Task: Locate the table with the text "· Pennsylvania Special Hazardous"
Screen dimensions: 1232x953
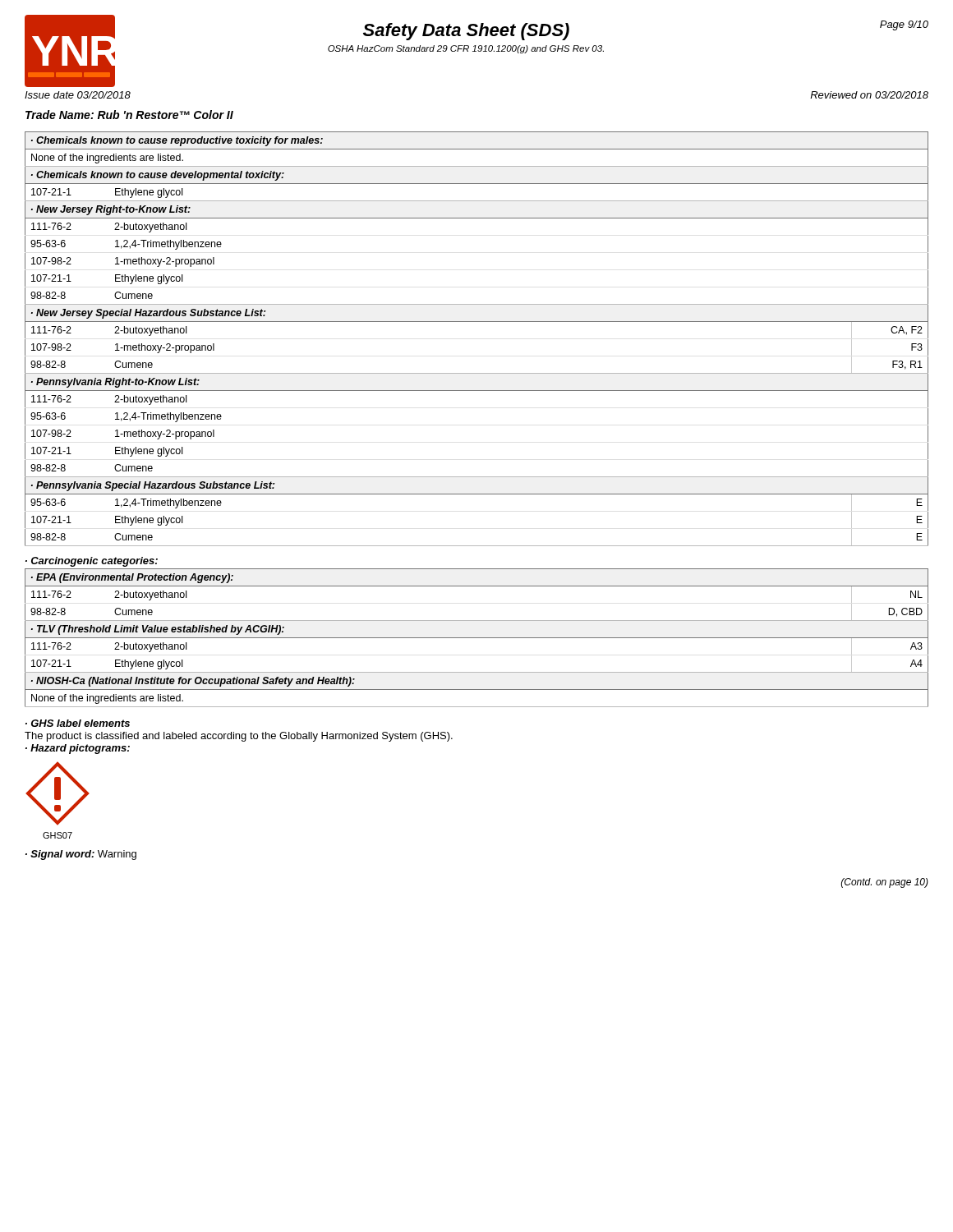Action: [476, 512]
